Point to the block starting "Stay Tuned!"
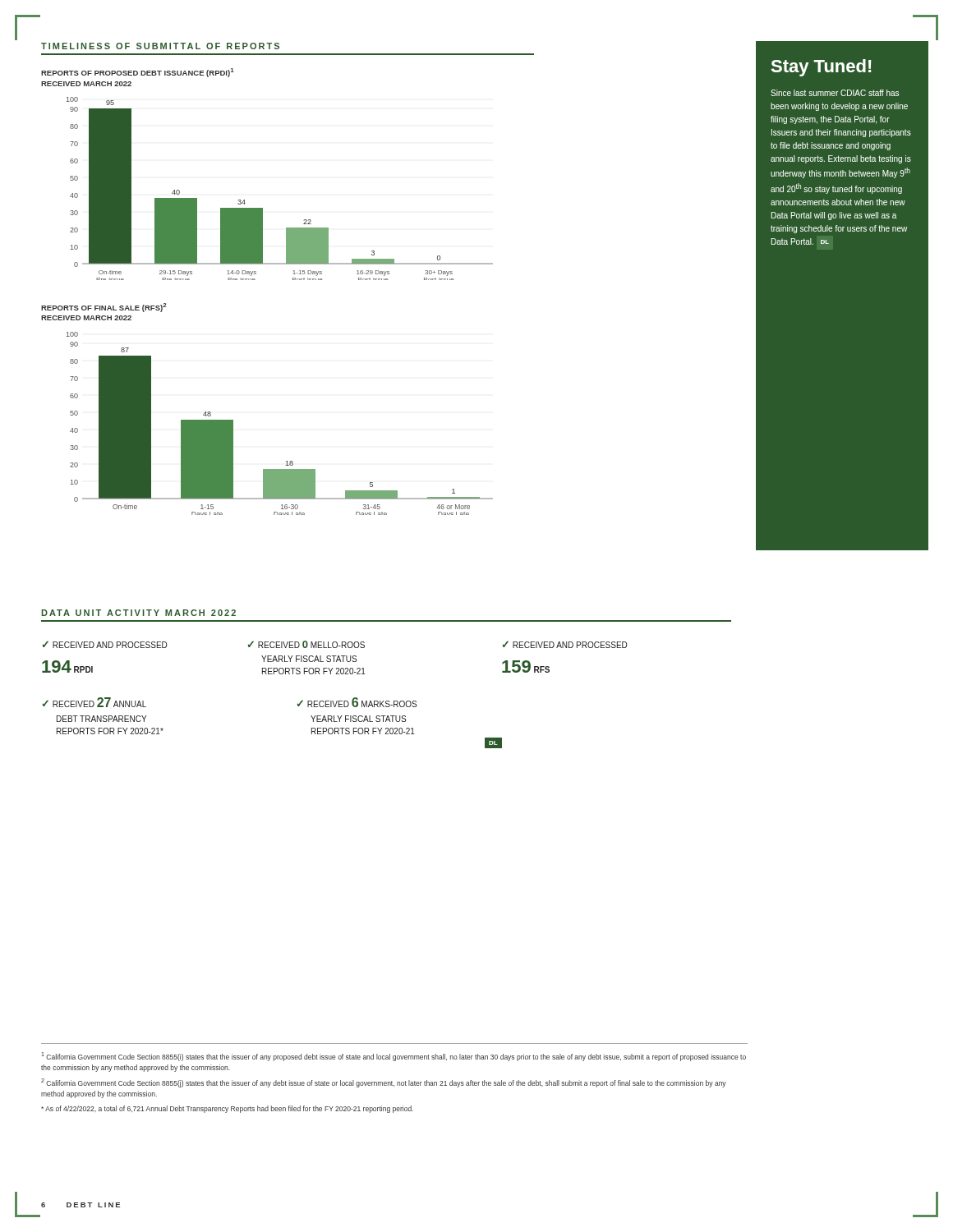The image size is (953, 1232). point(822,66)
